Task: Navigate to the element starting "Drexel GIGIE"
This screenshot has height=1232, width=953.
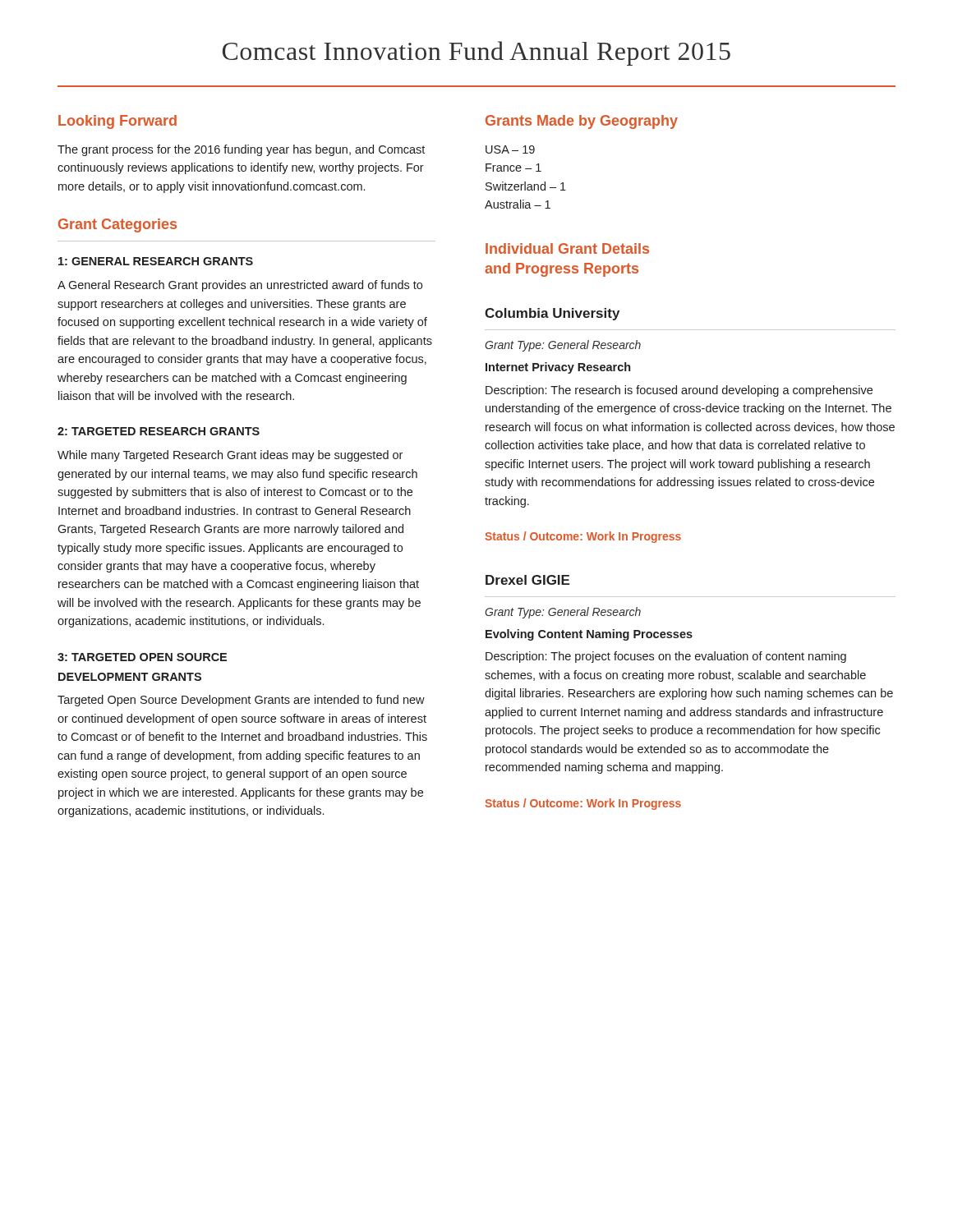Action: (527, 580)
